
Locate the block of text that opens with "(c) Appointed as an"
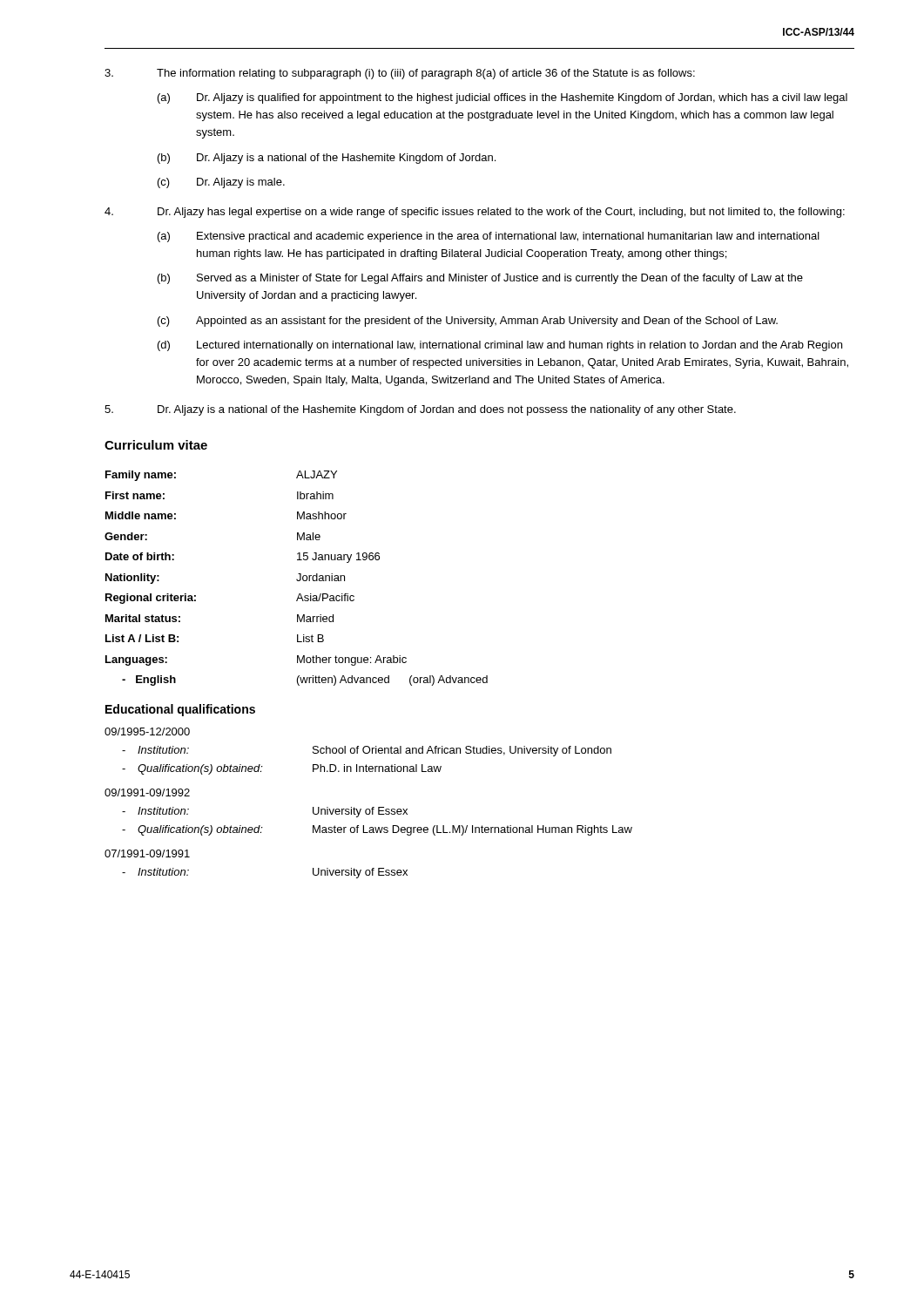point(506,320)
